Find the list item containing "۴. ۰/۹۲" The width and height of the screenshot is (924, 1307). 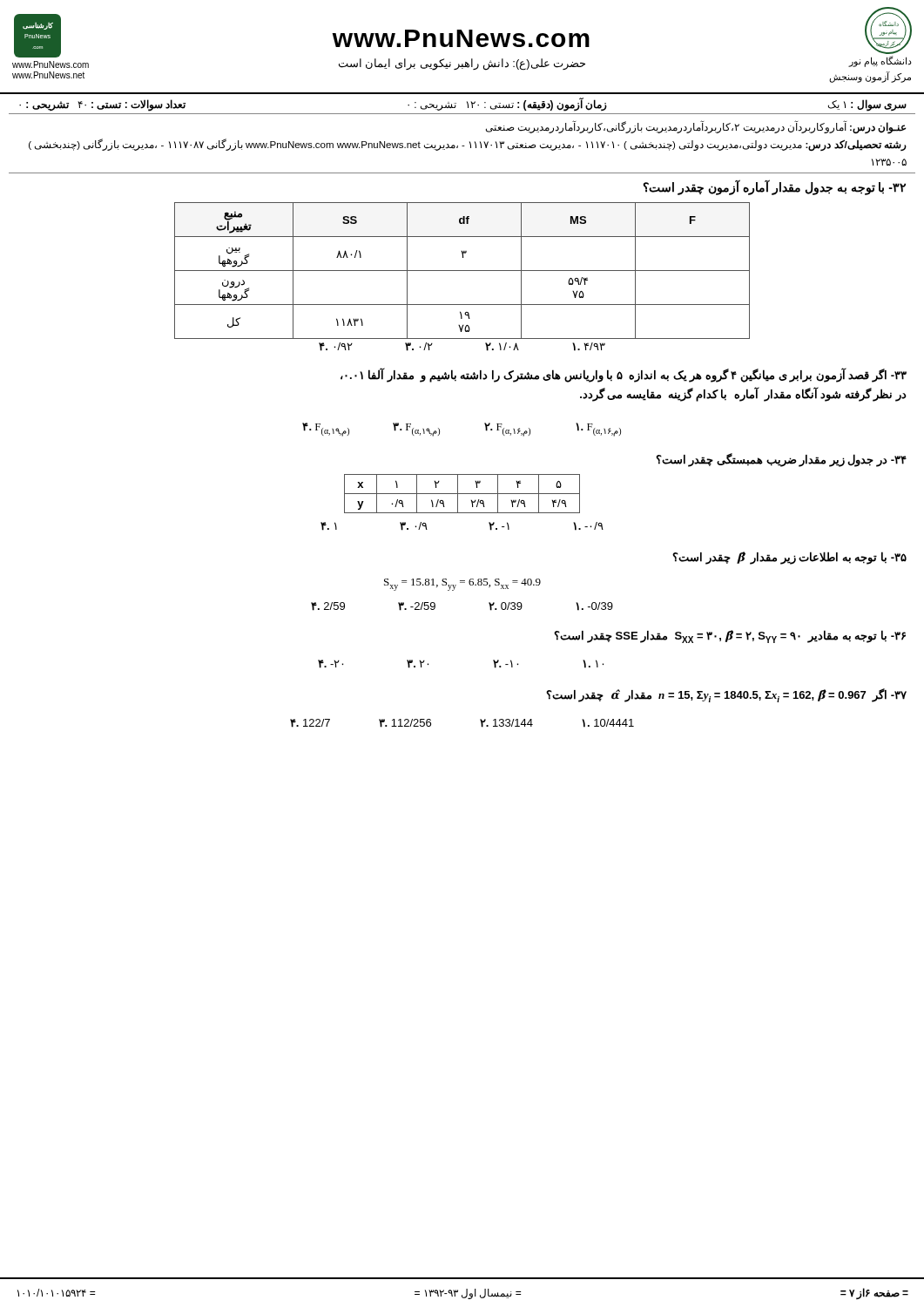[x=336, y=346]
